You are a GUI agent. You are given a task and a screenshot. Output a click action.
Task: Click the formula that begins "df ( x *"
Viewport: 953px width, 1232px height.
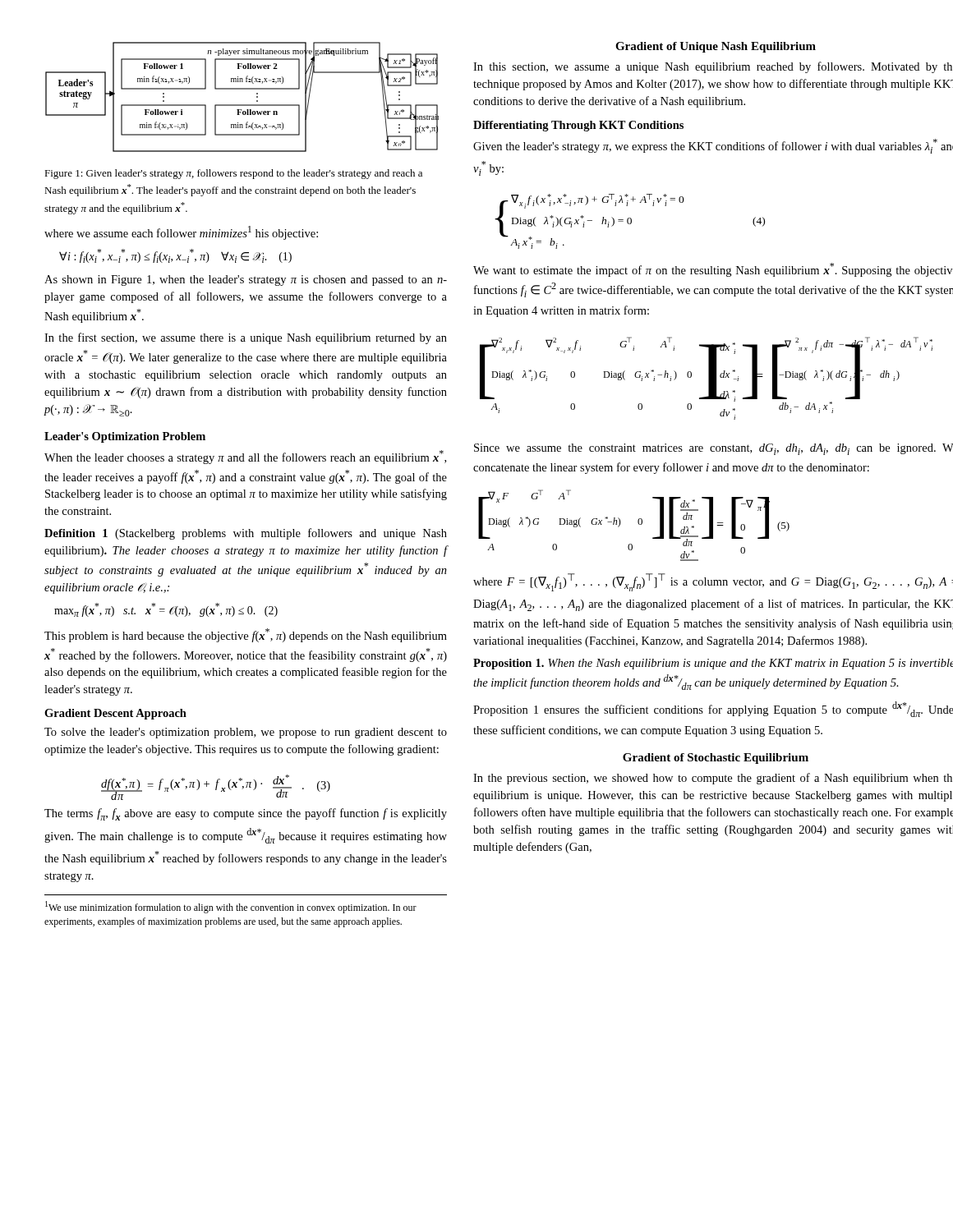point(246,782)
